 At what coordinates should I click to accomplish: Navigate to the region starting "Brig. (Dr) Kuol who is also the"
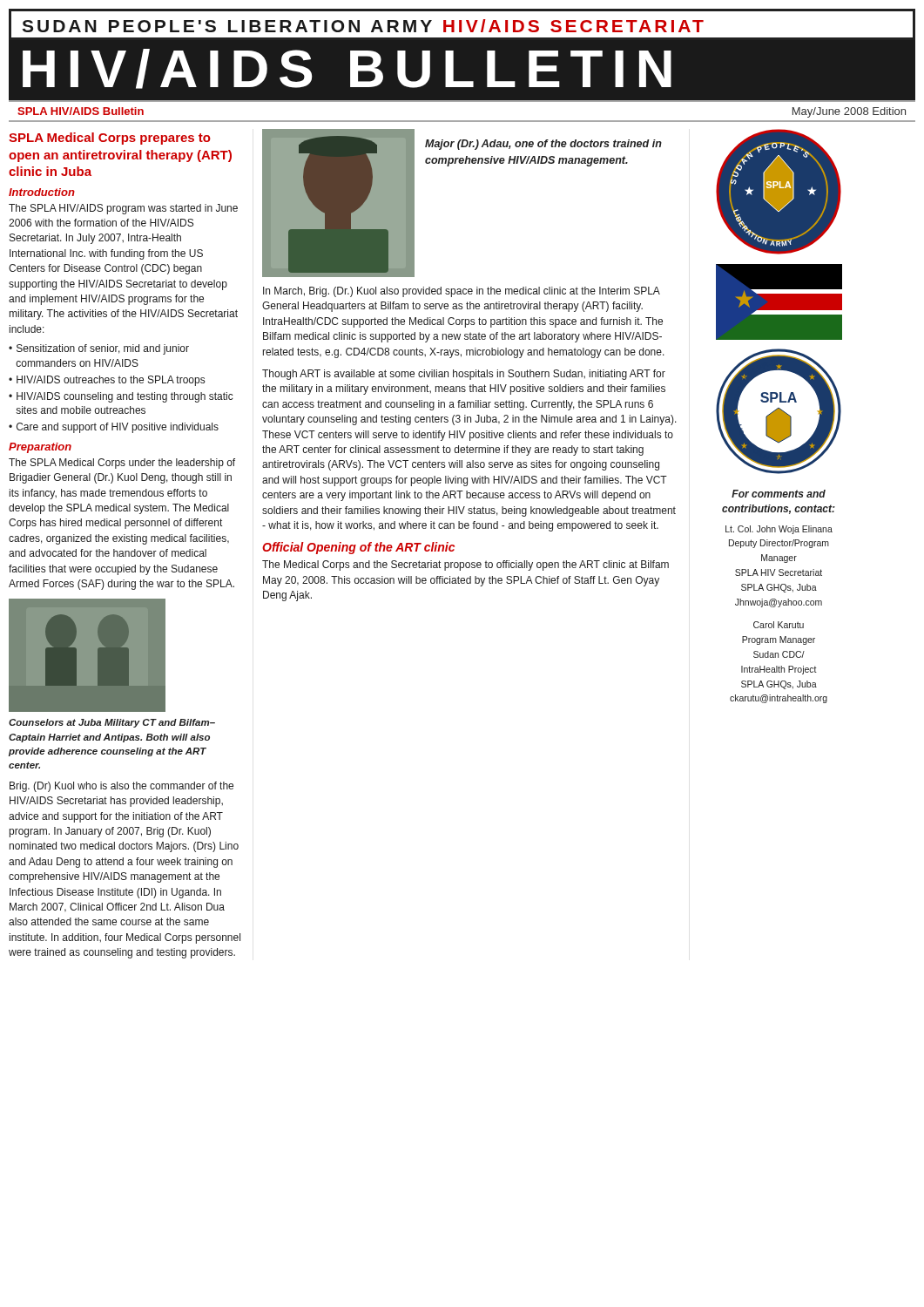click(x=125, y=869)
